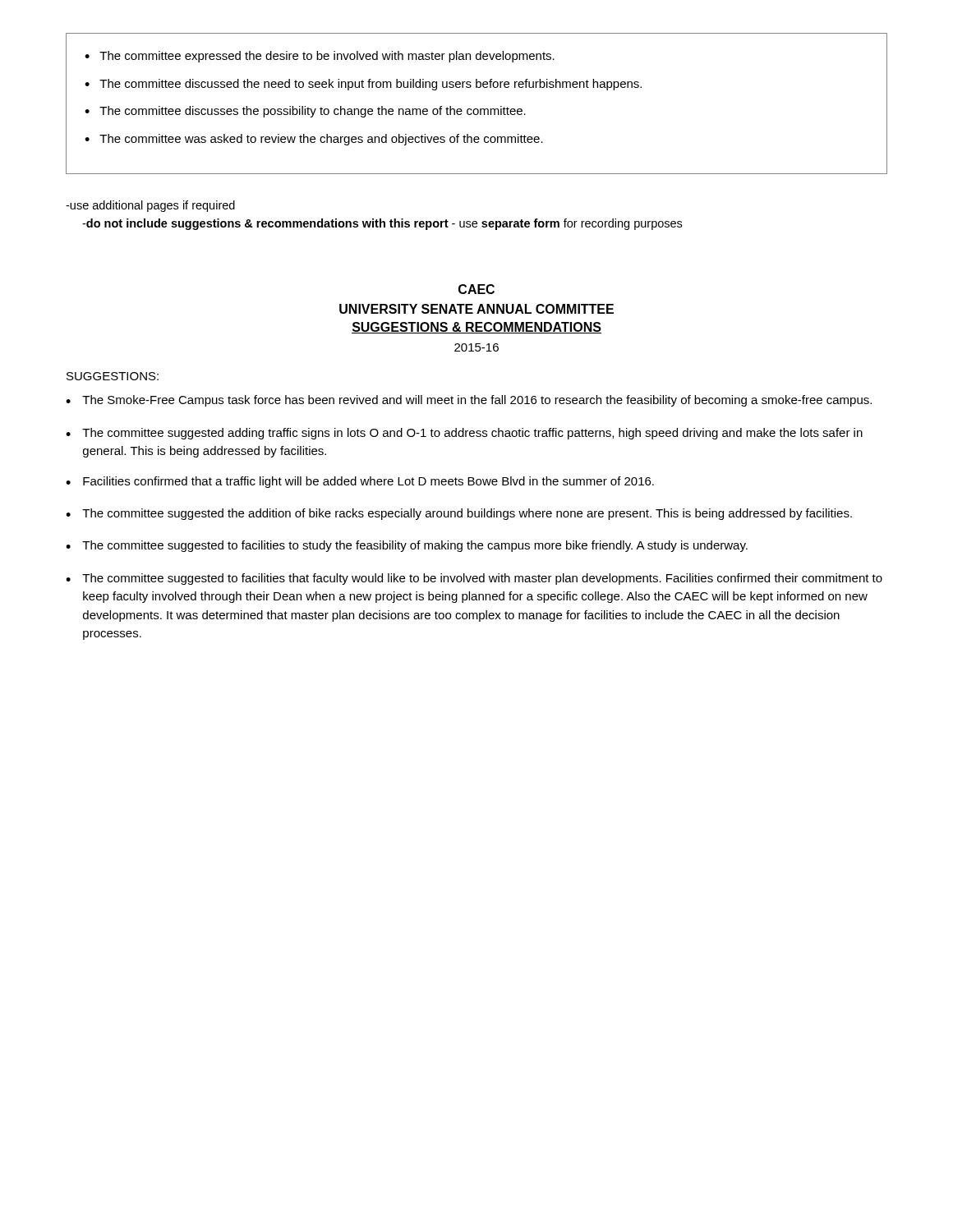This screenshot has height=1232, width=953.
Task: Point to the text starting "• The committee discusses the"
Action: coord(306,112)
